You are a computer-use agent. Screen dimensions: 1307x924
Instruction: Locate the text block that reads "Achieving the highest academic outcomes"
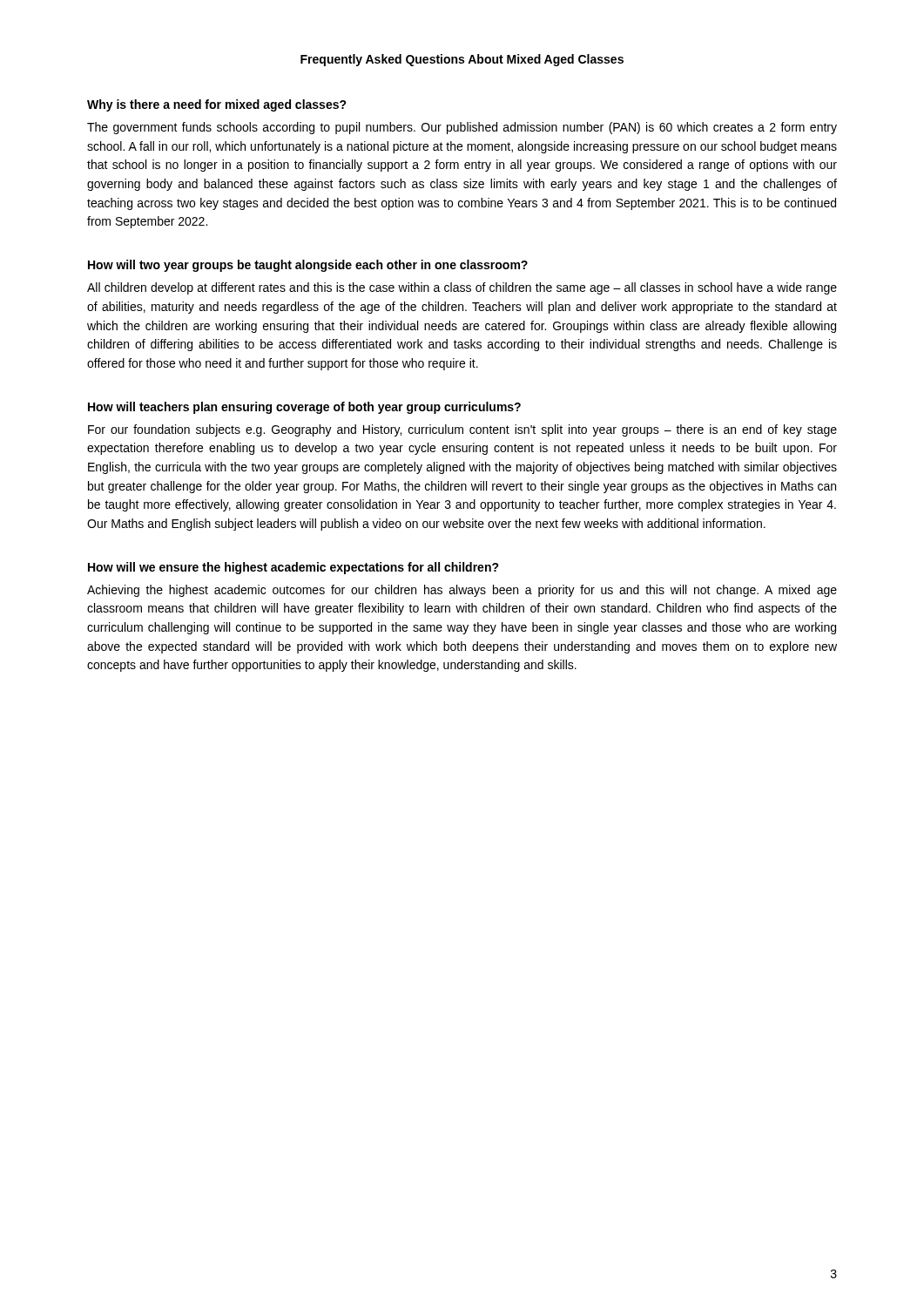click(x=462, y=627)
